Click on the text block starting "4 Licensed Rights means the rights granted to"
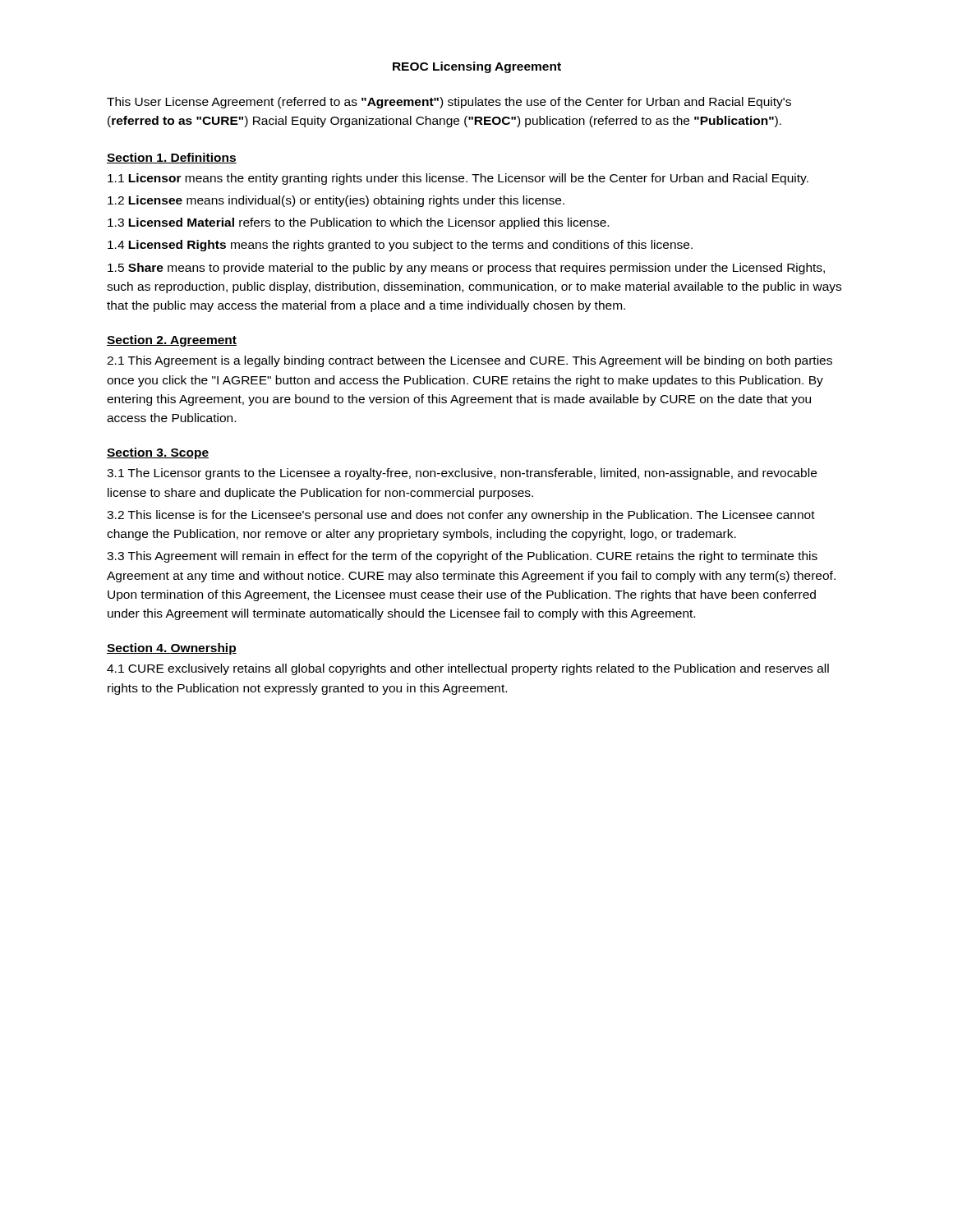 pyautogui.click(x=400, y=245)
